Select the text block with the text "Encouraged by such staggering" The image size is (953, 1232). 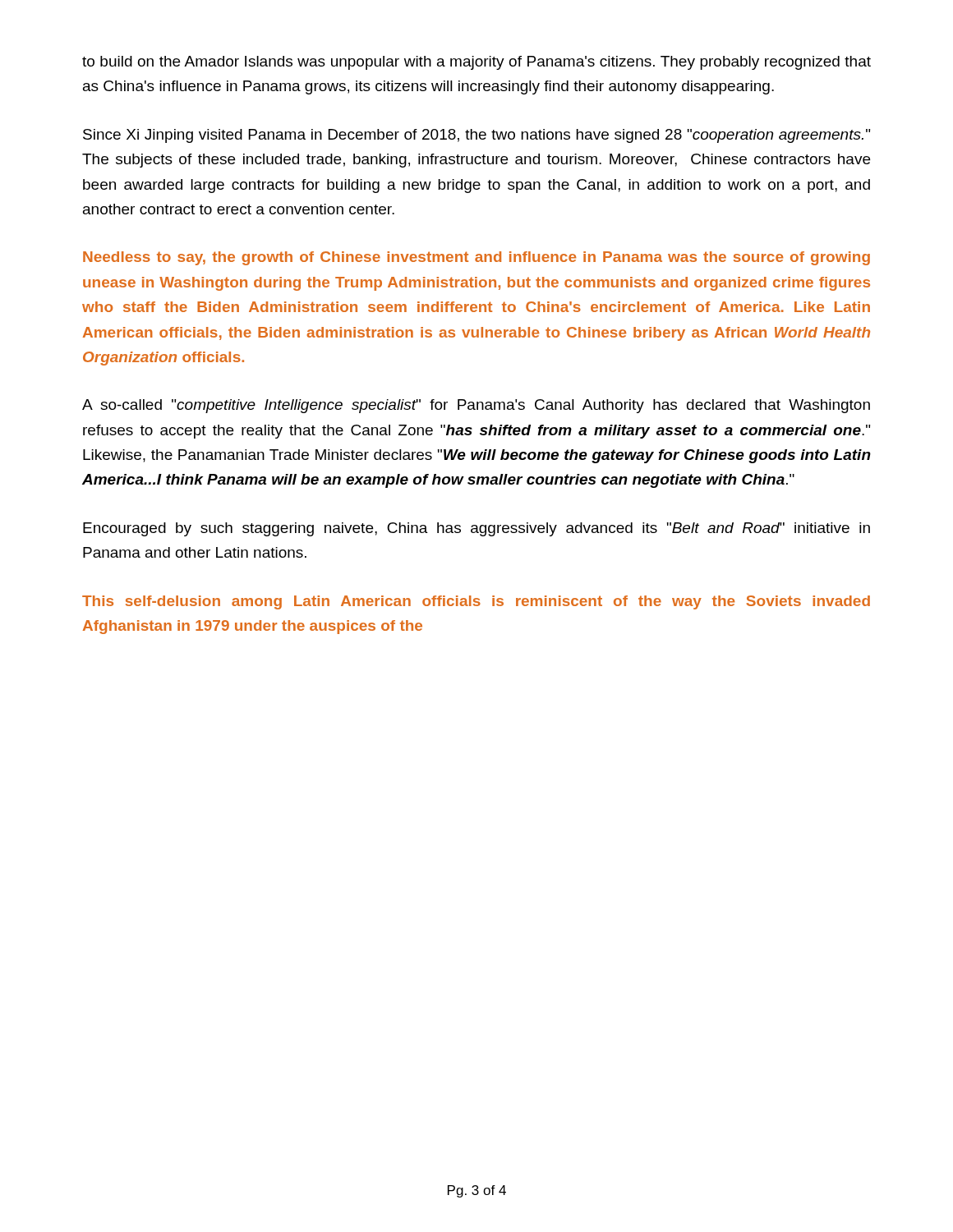coord(476,540)
